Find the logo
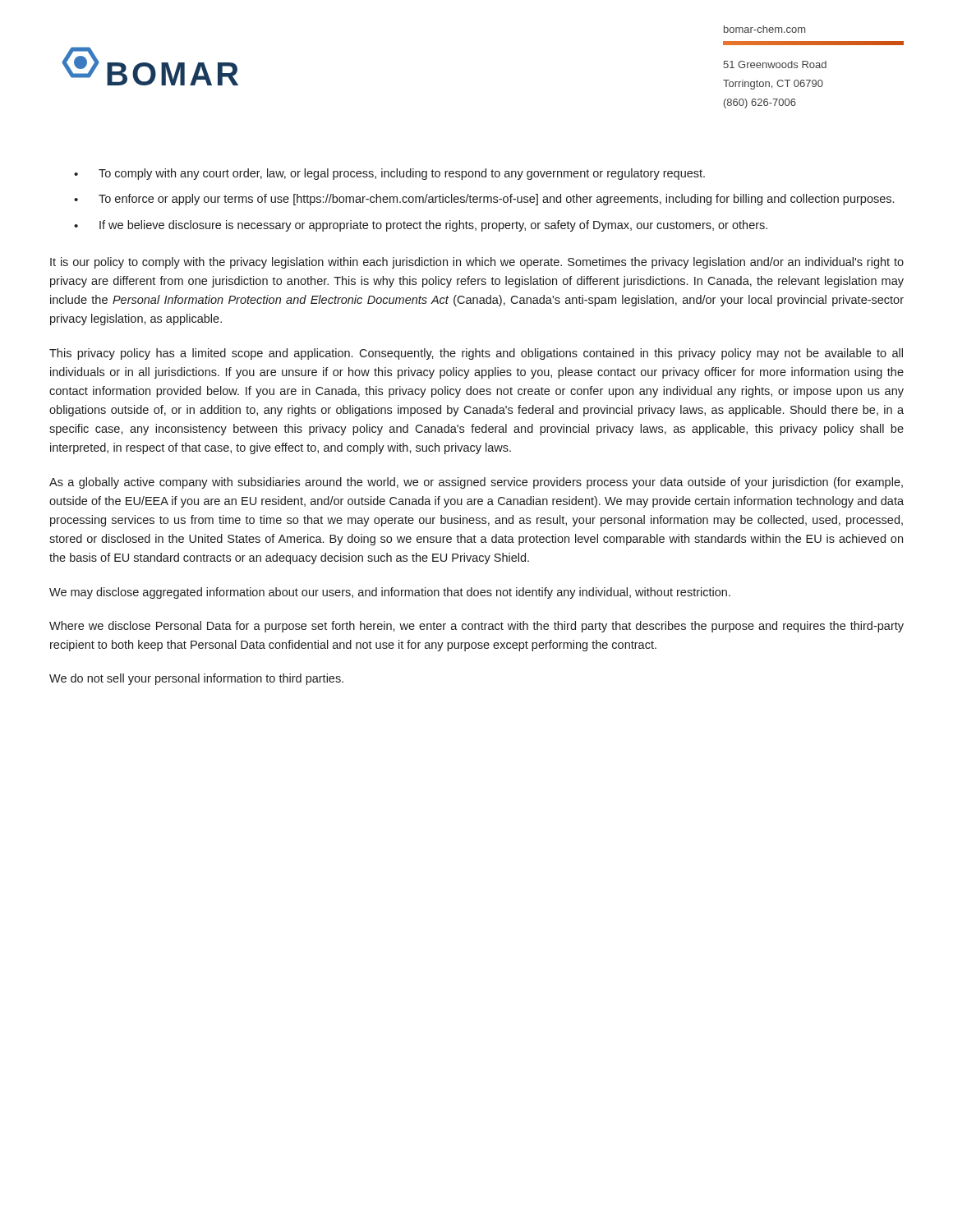953x1232 pixels. [x=144, y=74]
